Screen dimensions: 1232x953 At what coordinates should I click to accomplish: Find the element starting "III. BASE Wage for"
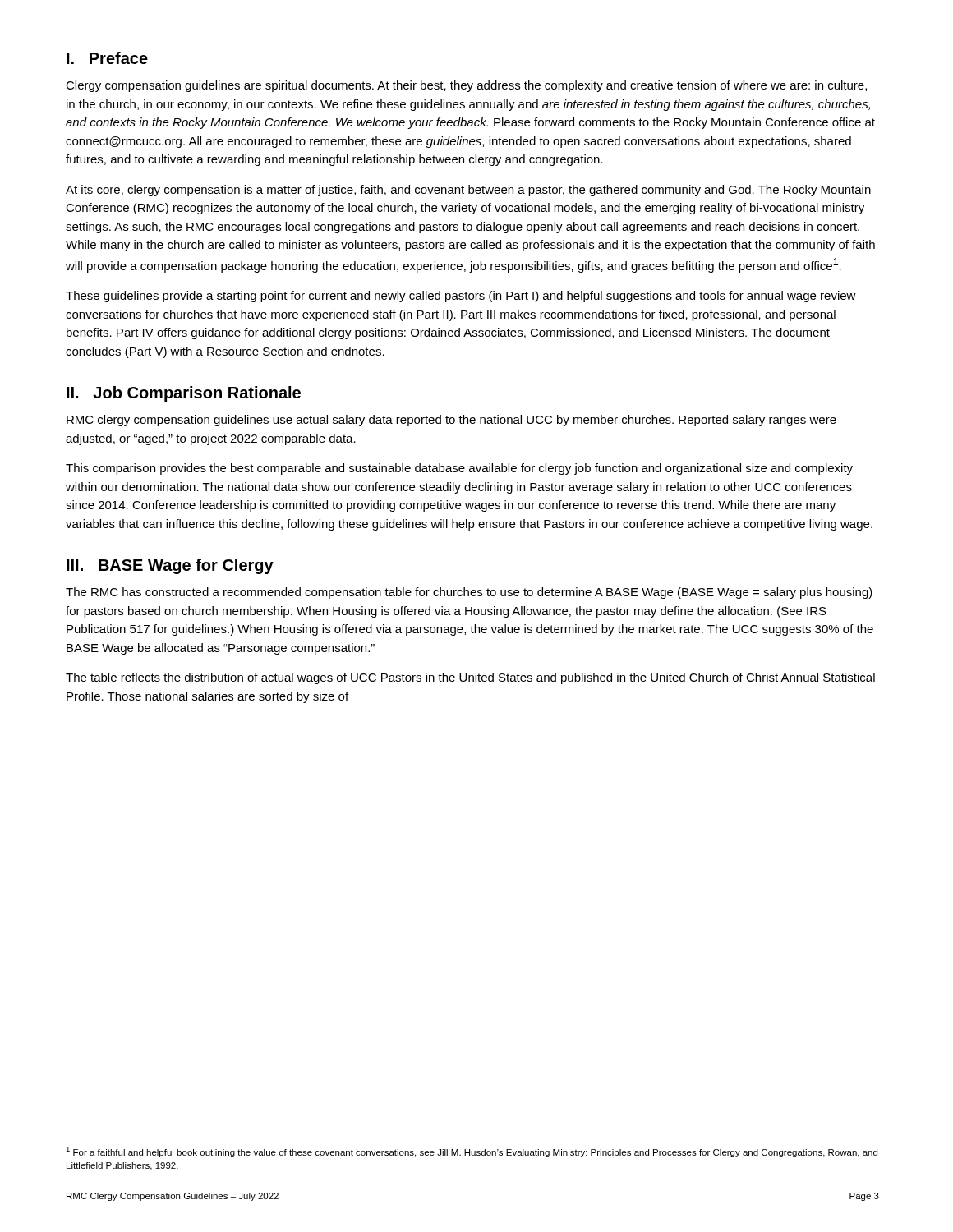170,566
